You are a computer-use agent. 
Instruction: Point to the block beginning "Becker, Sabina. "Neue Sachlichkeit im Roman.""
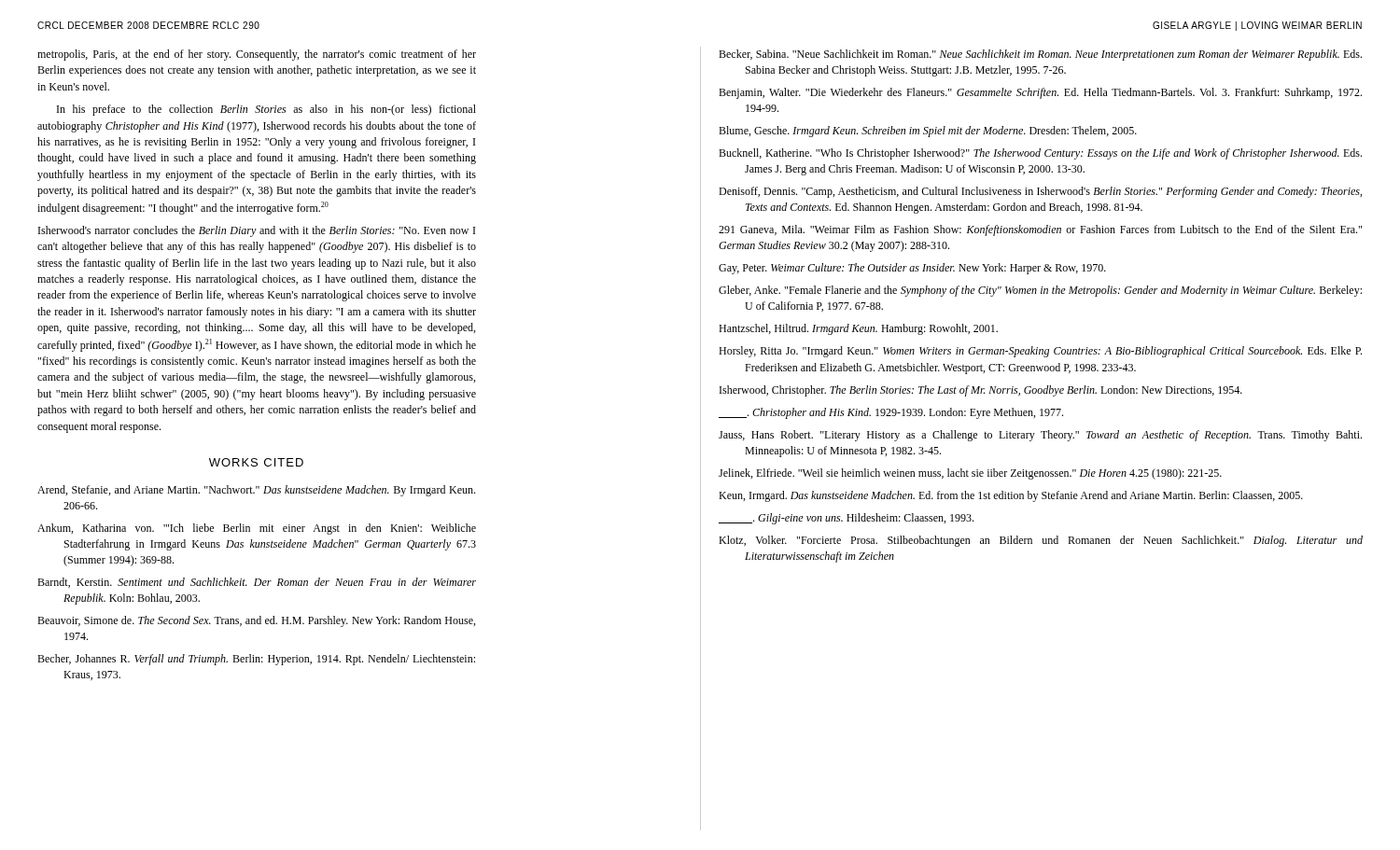click(1041, 62)
